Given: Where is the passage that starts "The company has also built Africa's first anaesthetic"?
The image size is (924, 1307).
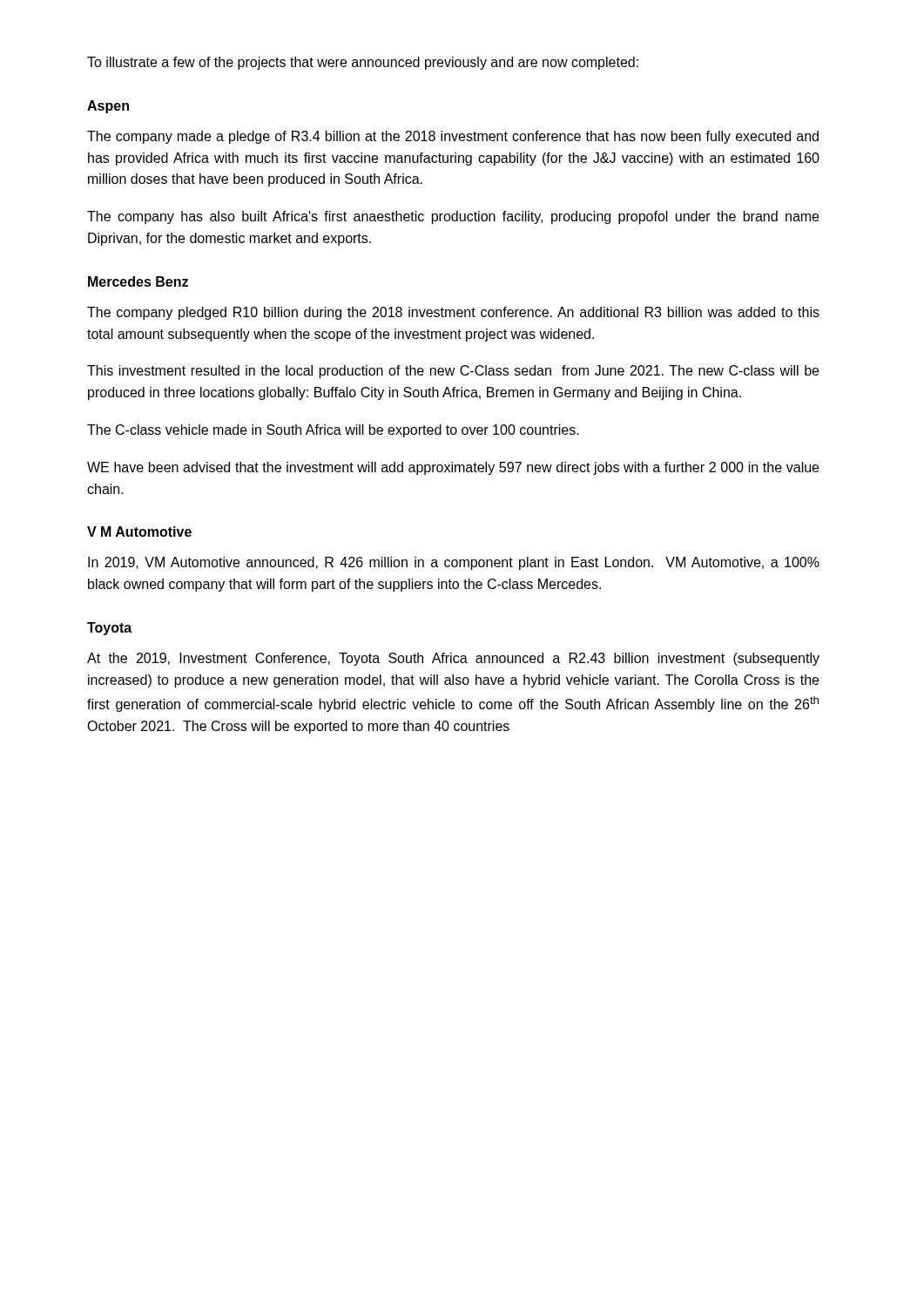Looking at the screenshot, I should pyautogui.click(x=453, y=227).
